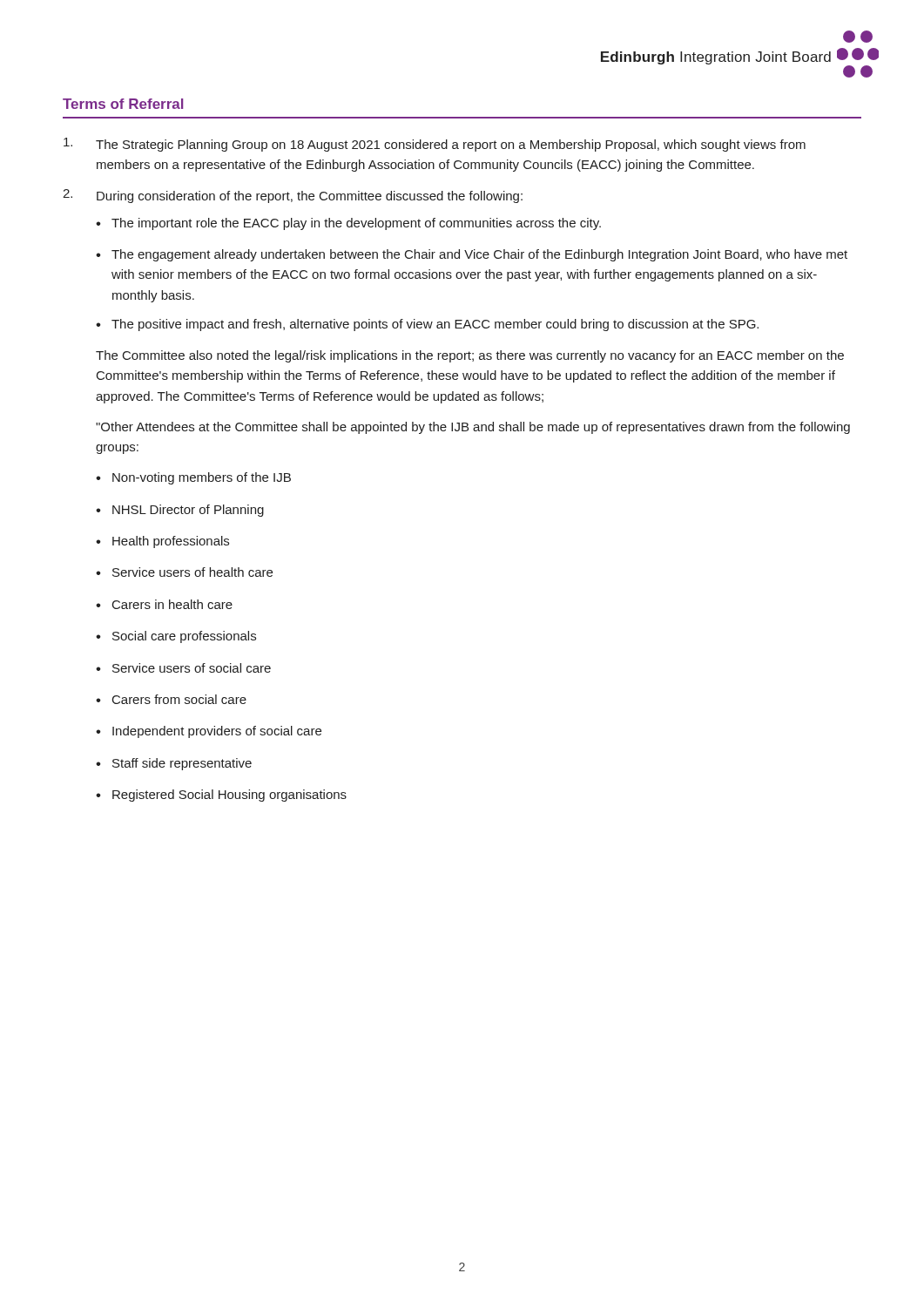
Task: Select the list item that reads "Non-voting members of the IJB"
Action: pyautogui.click(x=201, y=477)
